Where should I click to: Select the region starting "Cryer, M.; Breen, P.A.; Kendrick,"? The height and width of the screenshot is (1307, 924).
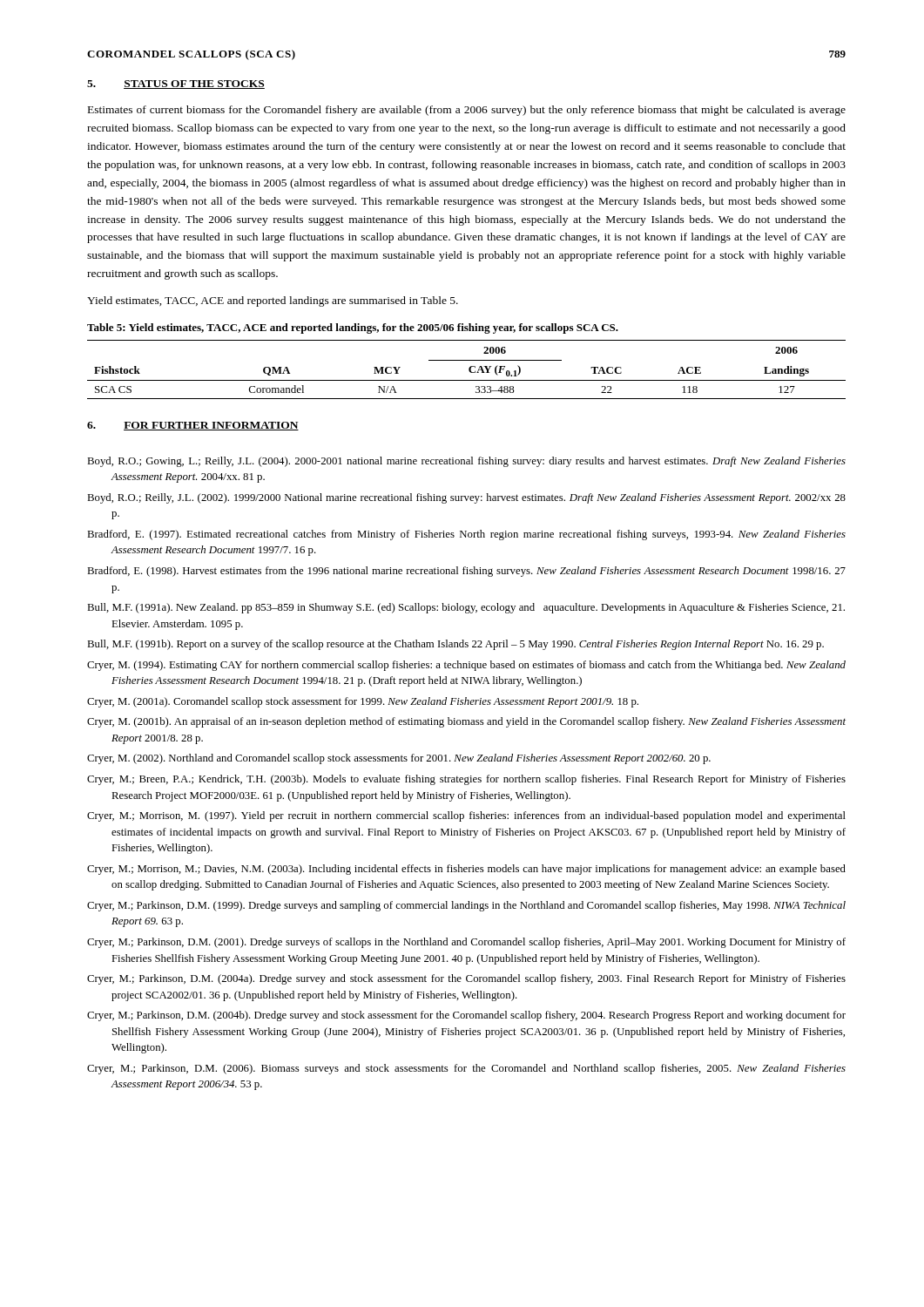(466, 787)
